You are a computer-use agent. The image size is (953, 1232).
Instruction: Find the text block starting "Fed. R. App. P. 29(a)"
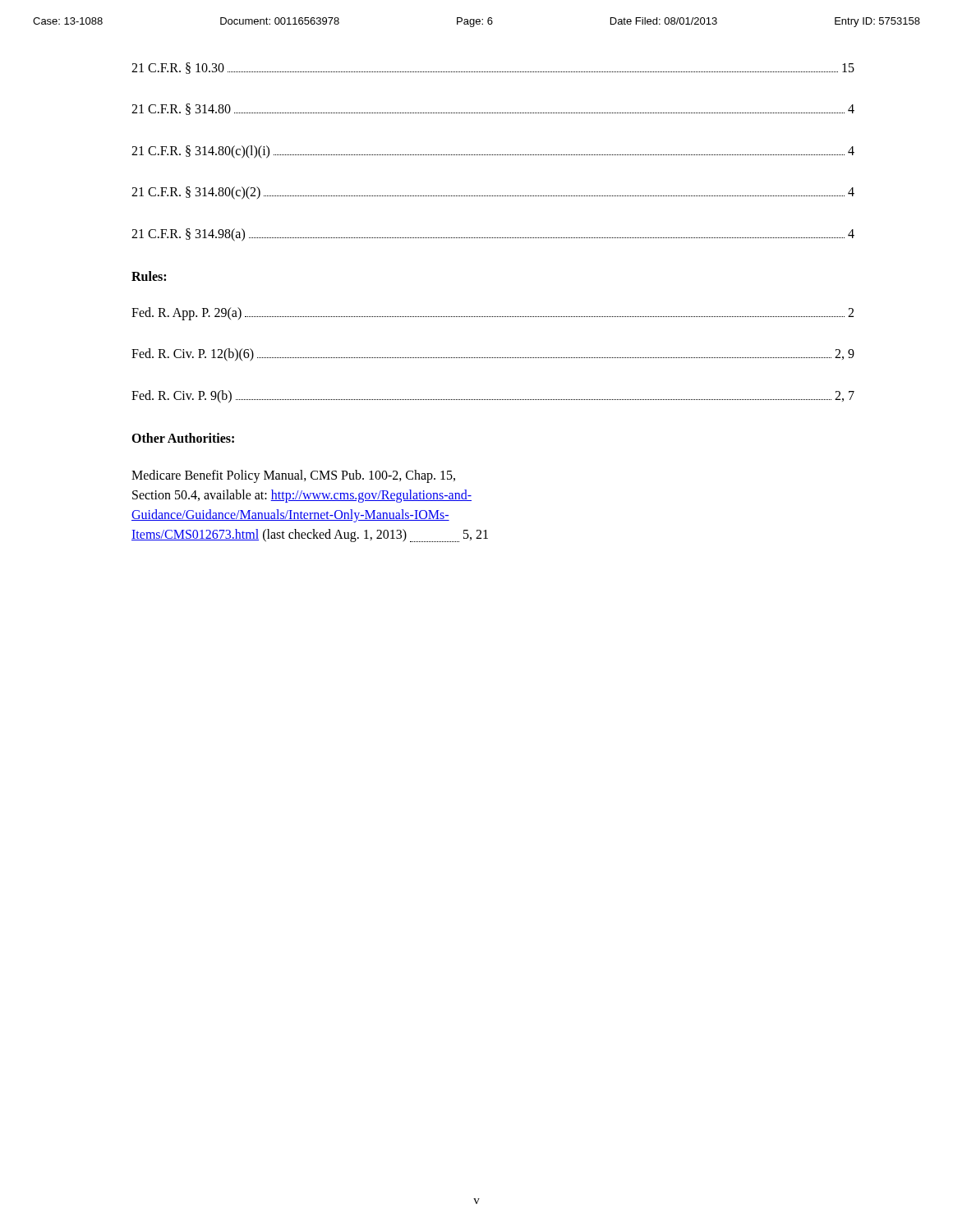pyautogui.click(x=493, y=313)
